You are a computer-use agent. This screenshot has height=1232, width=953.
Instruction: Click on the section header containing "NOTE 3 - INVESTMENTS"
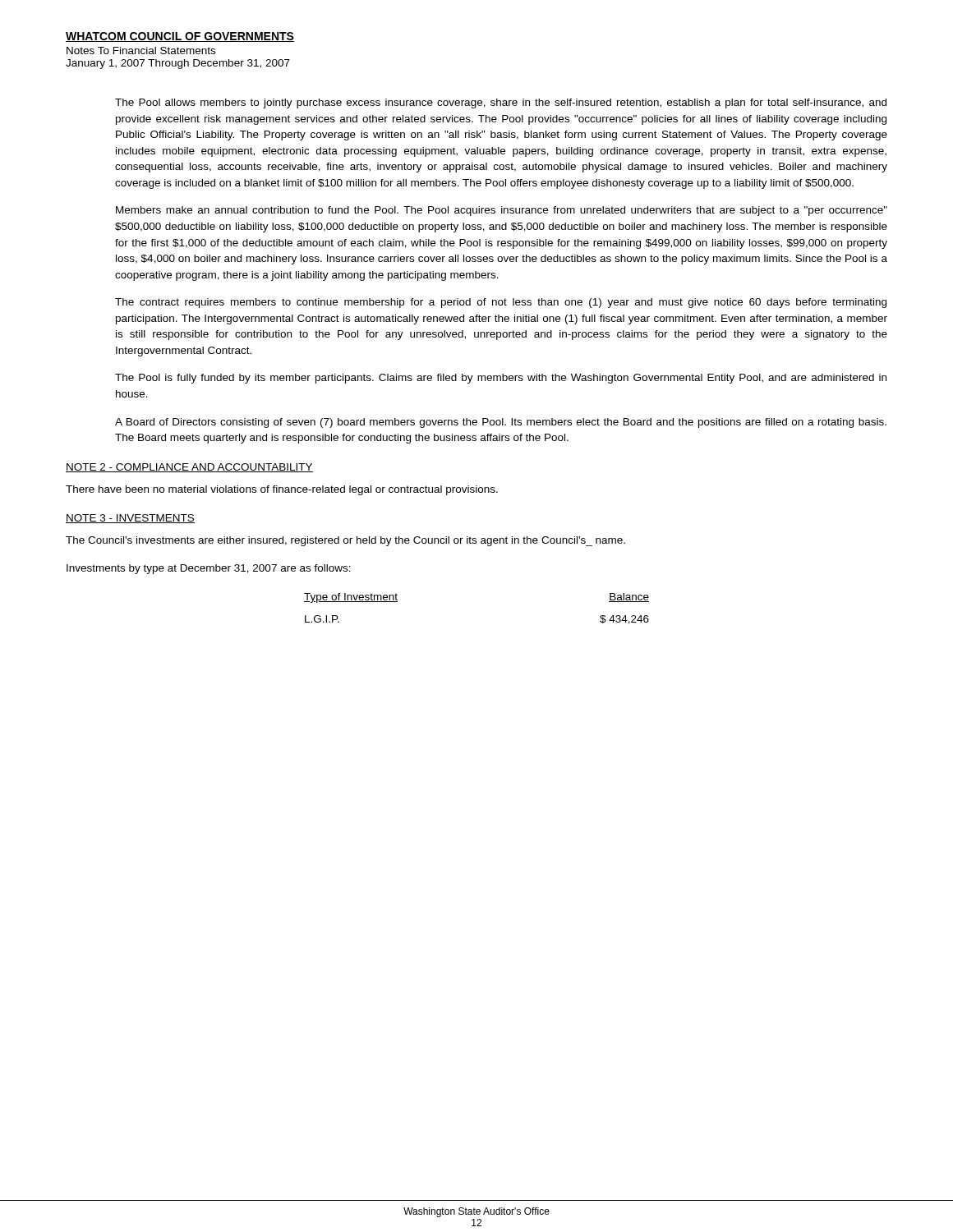click(x=130, y=518)
